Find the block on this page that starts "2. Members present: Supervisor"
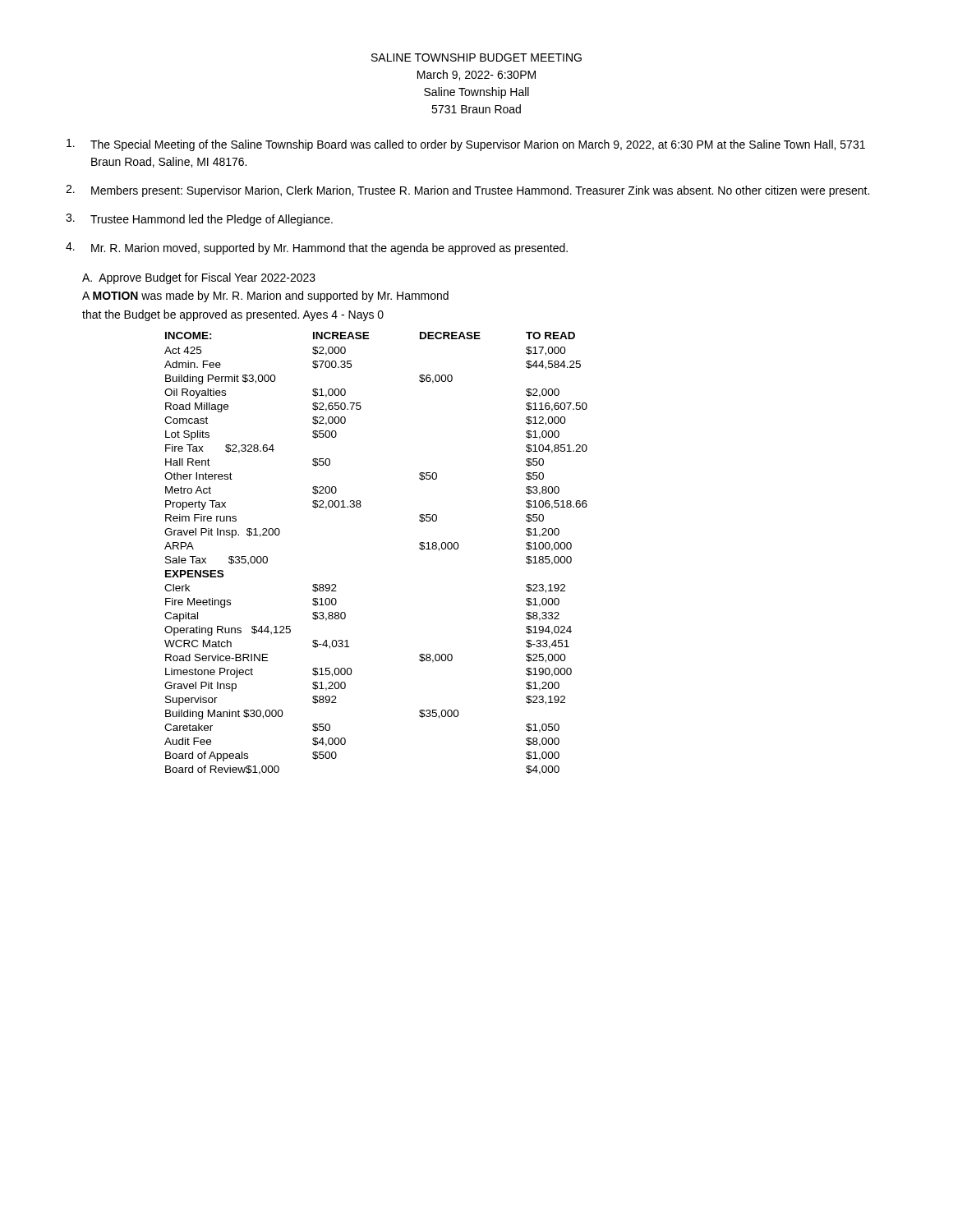This screenshot has height=1232, width=953. (468, 191)
